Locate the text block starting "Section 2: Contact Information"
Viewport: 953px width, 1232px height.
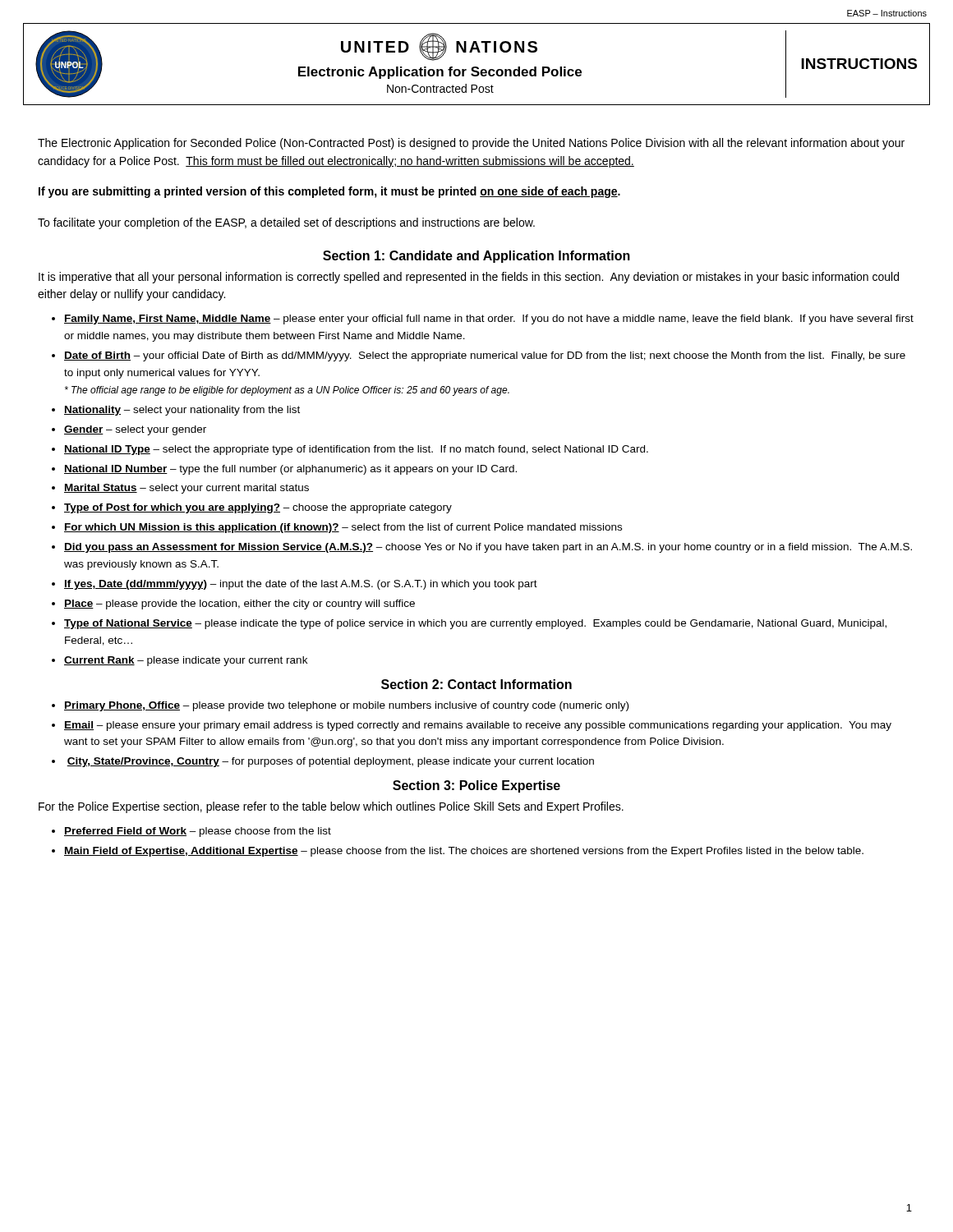pyautogui.click(x=476, y=684)
